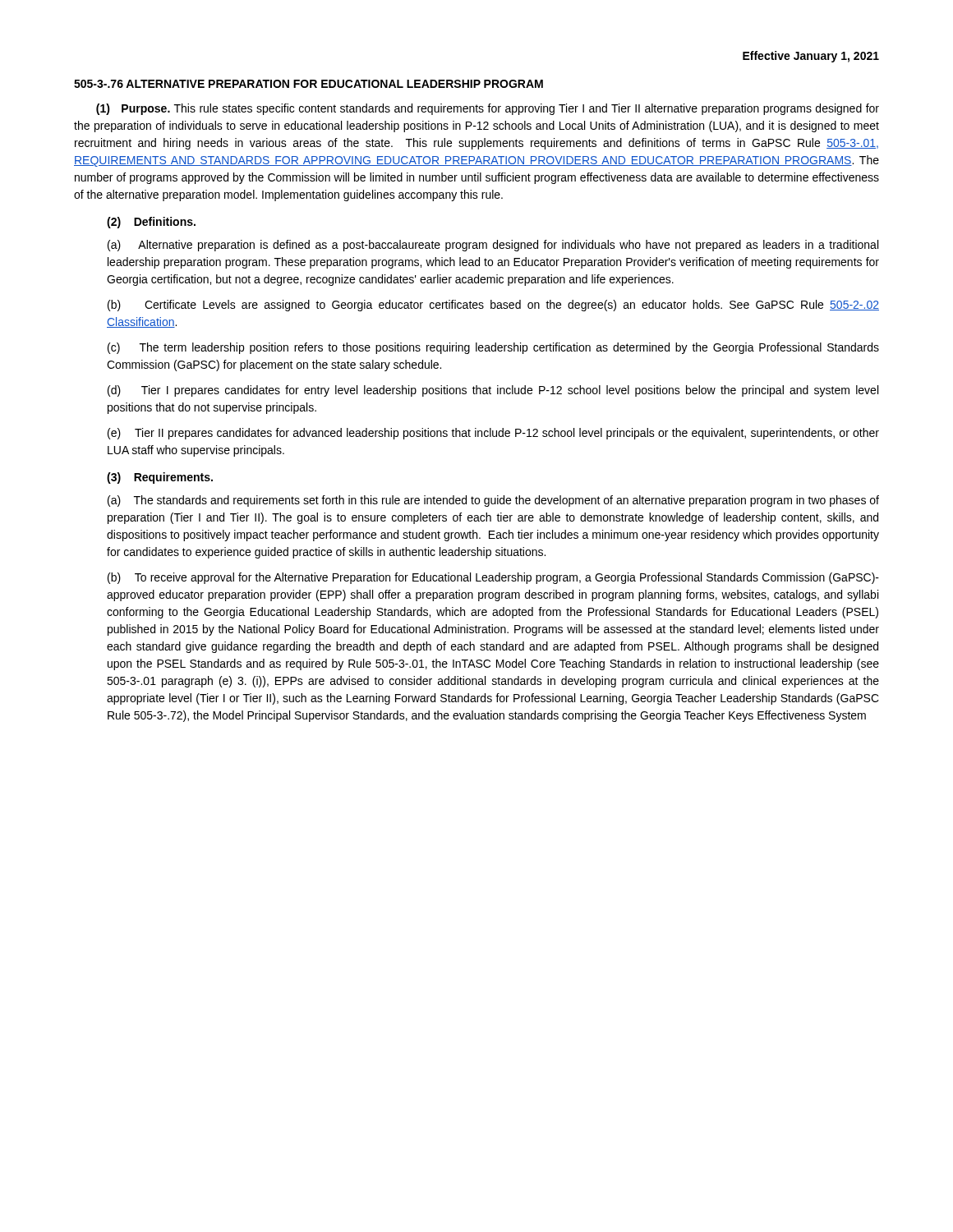Find the element starting "(1) Purpose. This rule states specific content standards"

tap(476, 152)
